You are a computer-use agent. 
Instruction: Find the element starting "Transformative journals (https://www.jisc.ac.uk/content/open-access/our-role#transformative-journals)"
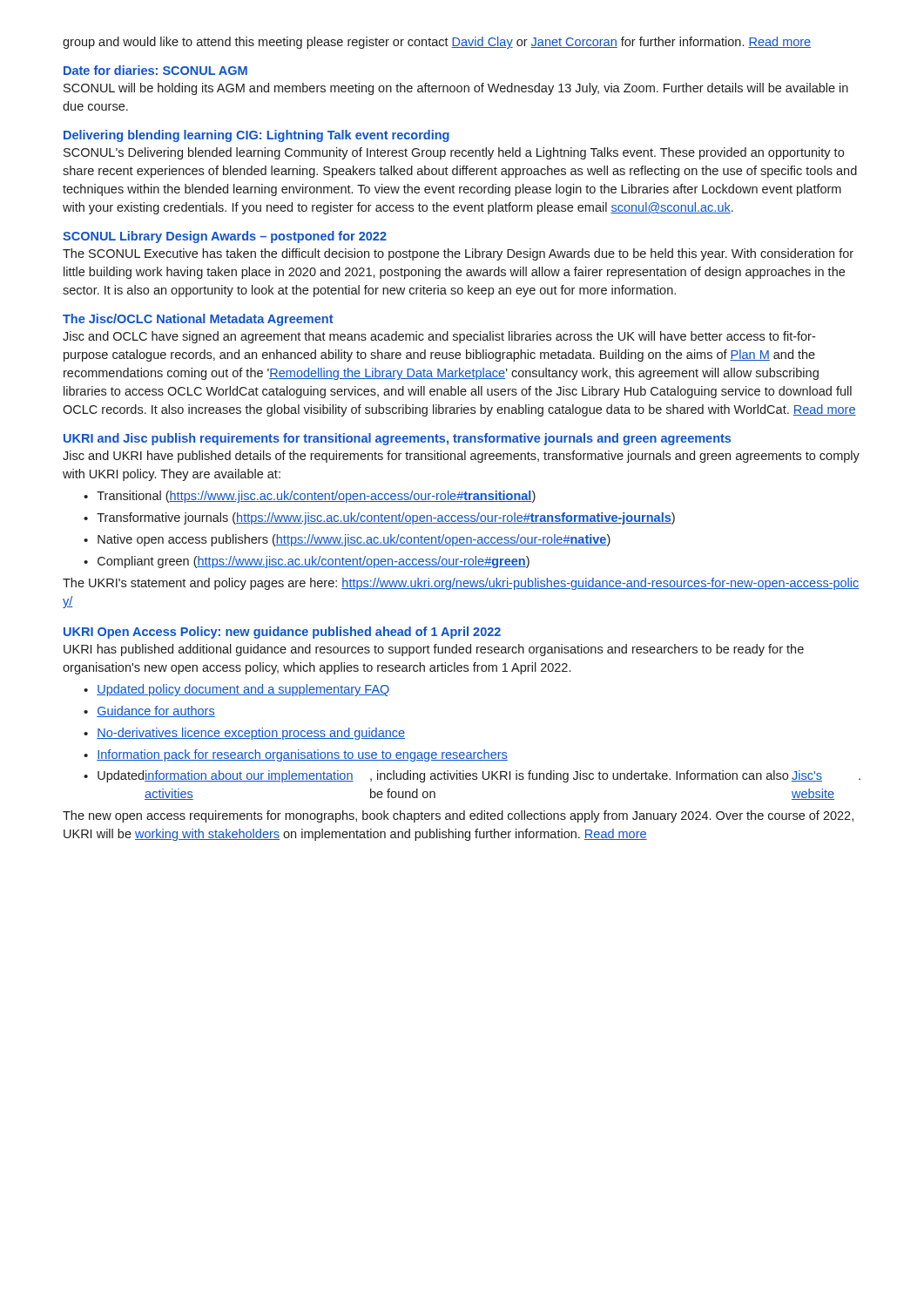click(x=462, y=518)
